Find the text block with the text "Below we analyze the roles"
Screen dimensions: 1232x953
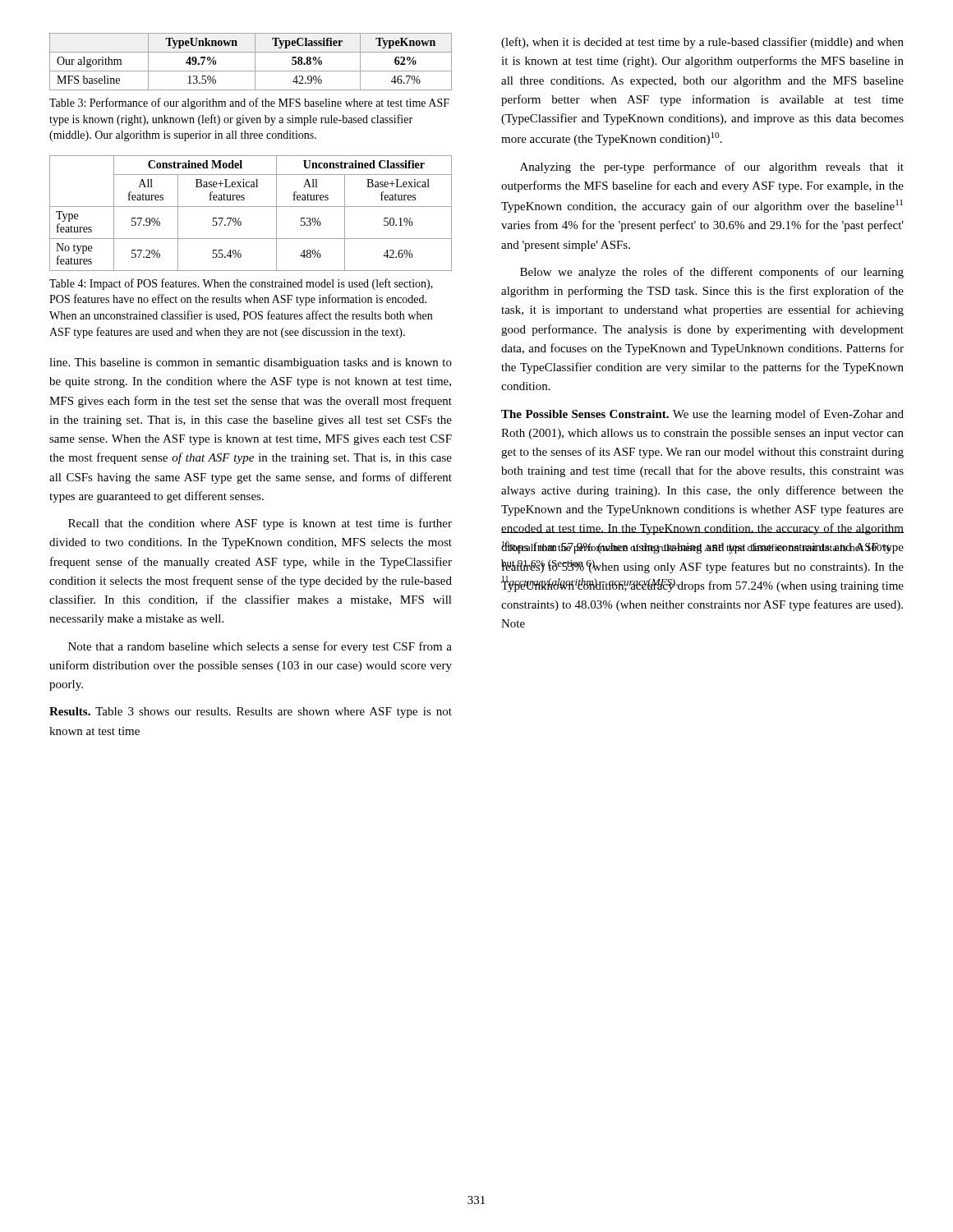702,329
